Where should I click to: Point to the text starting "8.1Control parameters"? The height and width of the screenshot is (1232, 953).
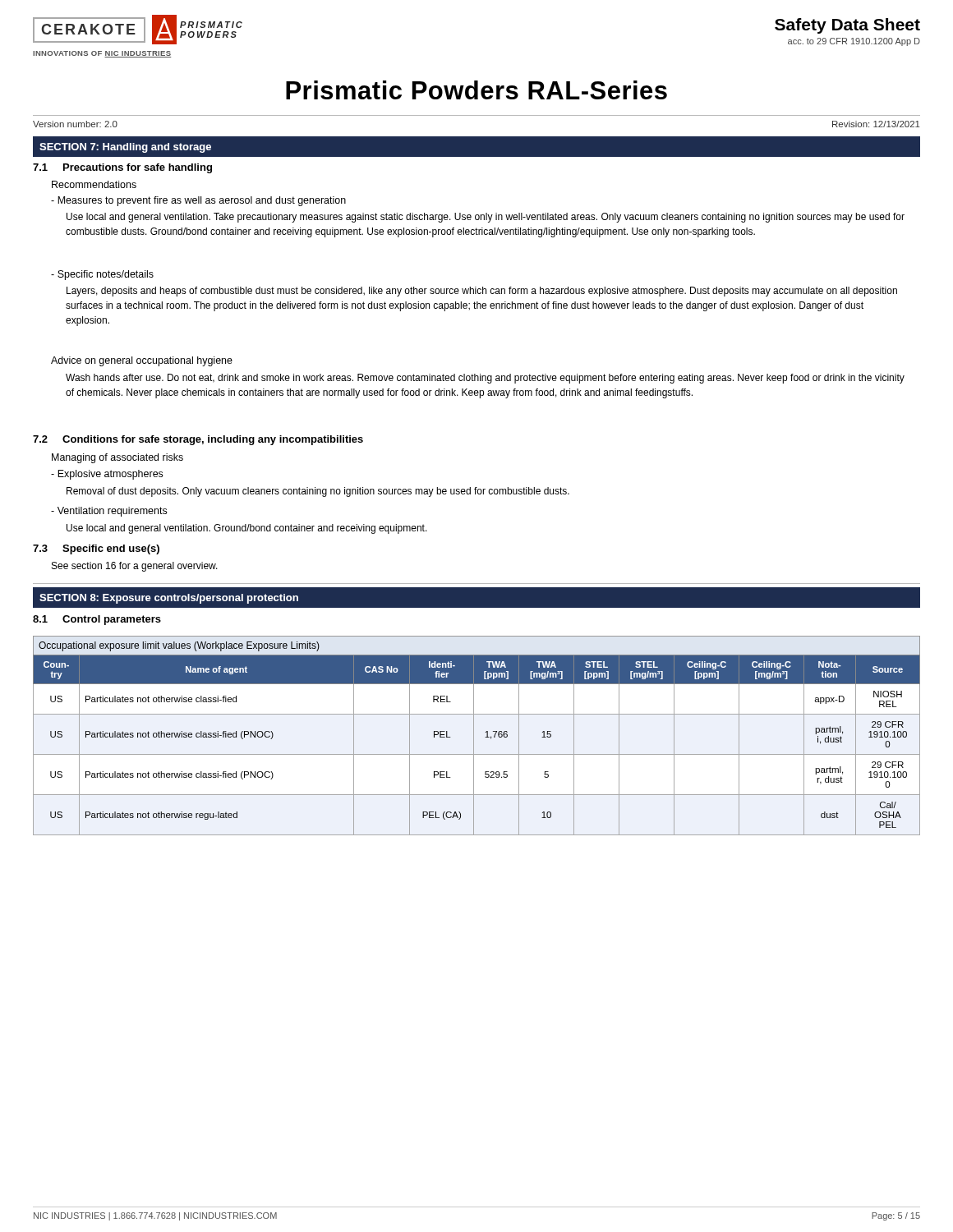[x=97, y=619]
